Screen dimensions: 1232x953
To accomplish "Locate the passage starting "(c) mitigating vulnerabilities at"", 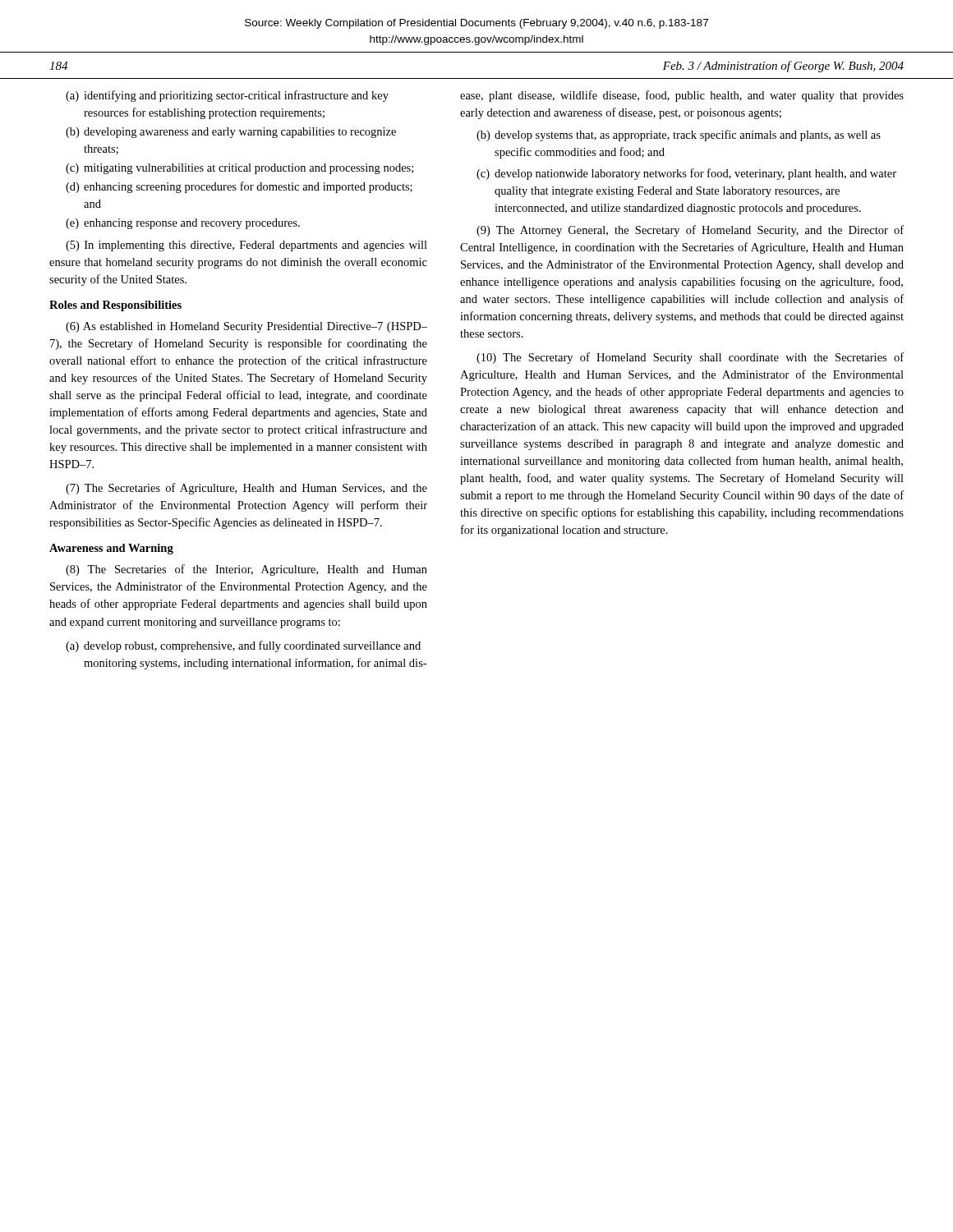I will click(x=246, y=168).
